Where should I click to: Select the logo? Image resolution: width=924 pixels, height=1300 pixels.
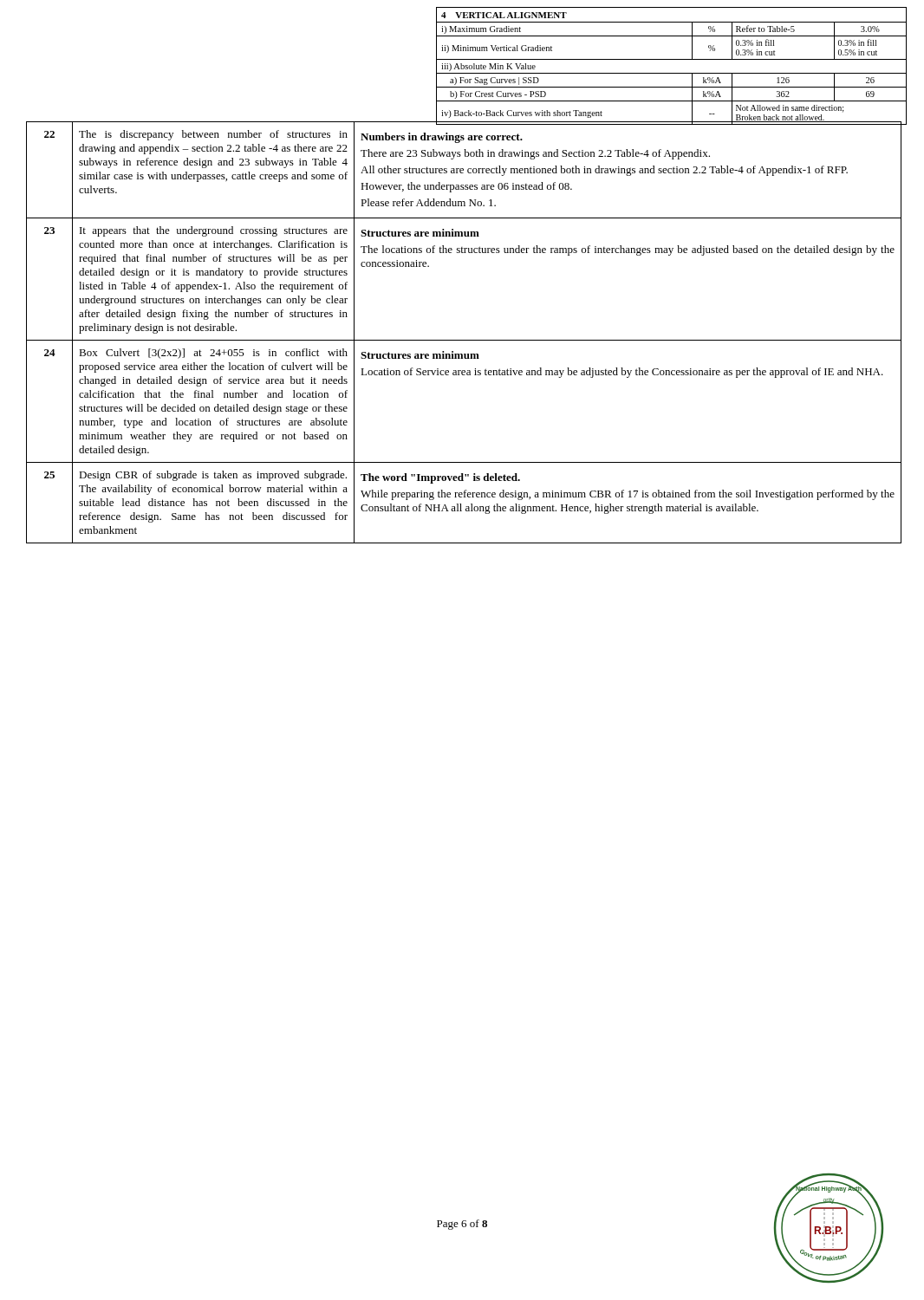tap(829, 1228)
